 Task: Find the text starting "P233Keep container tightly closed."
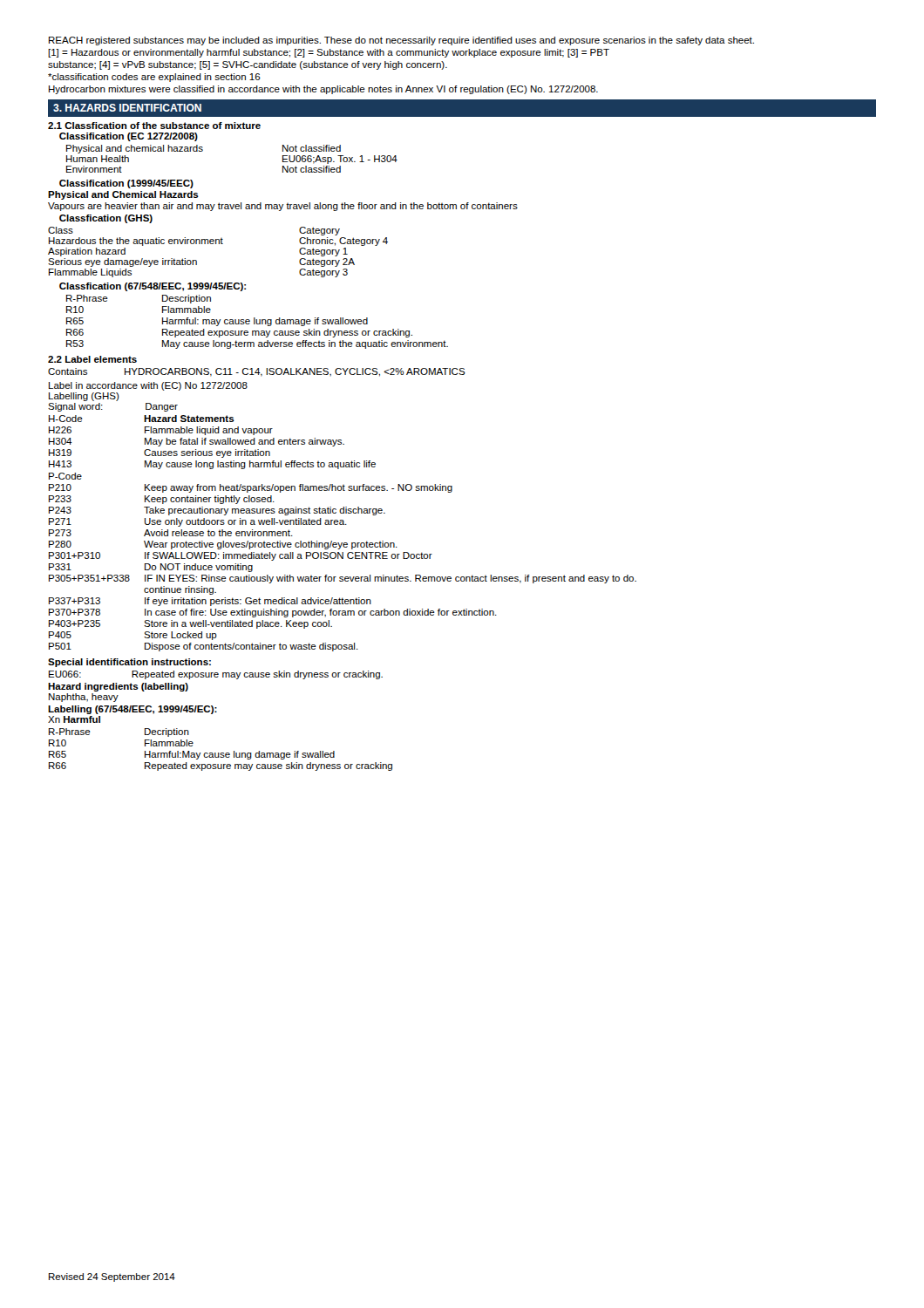click(162, 500)
